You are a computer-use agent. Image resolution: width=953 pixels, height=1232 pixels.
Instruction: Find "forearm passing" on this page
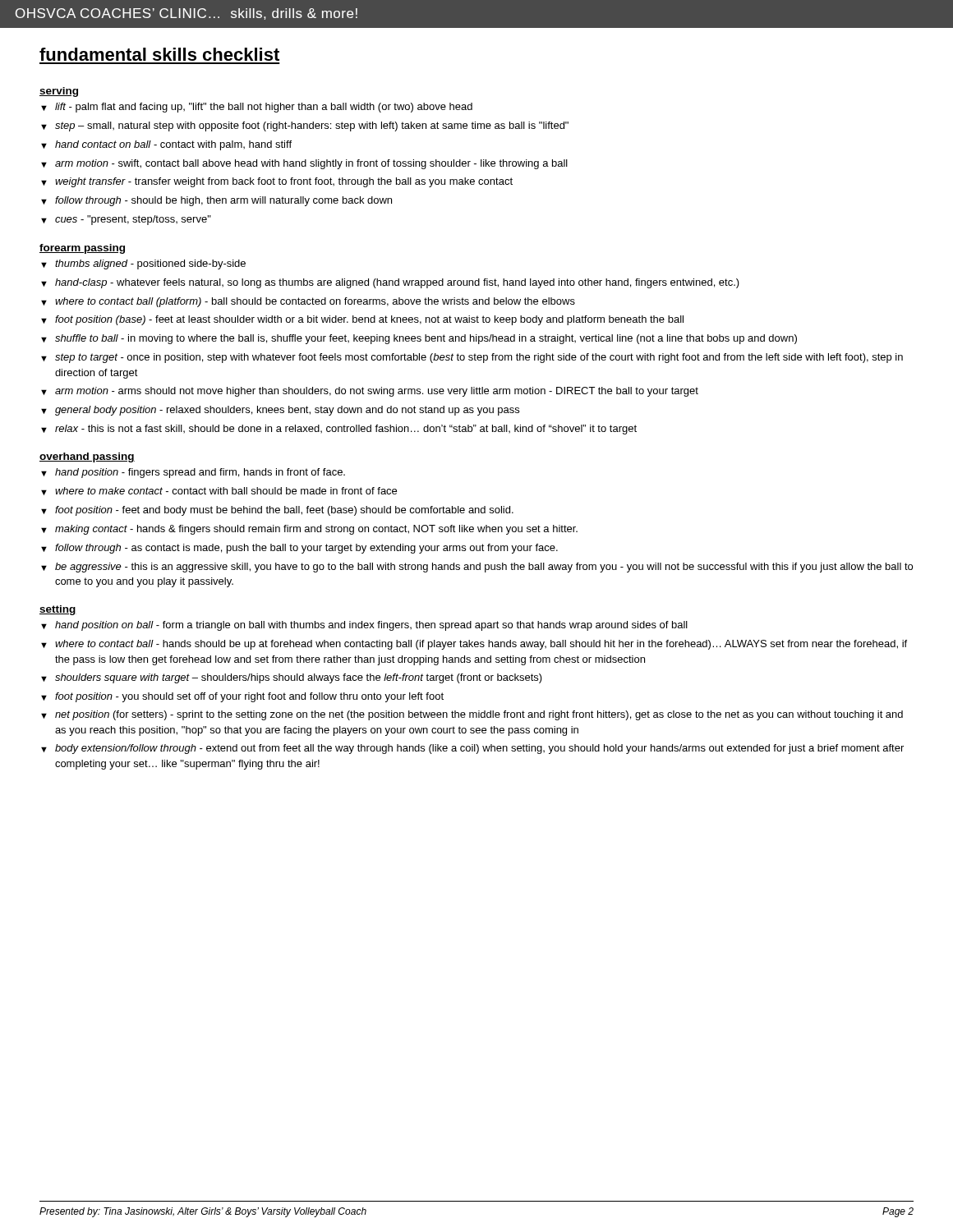pyautogui.click(x=83, y=248)
